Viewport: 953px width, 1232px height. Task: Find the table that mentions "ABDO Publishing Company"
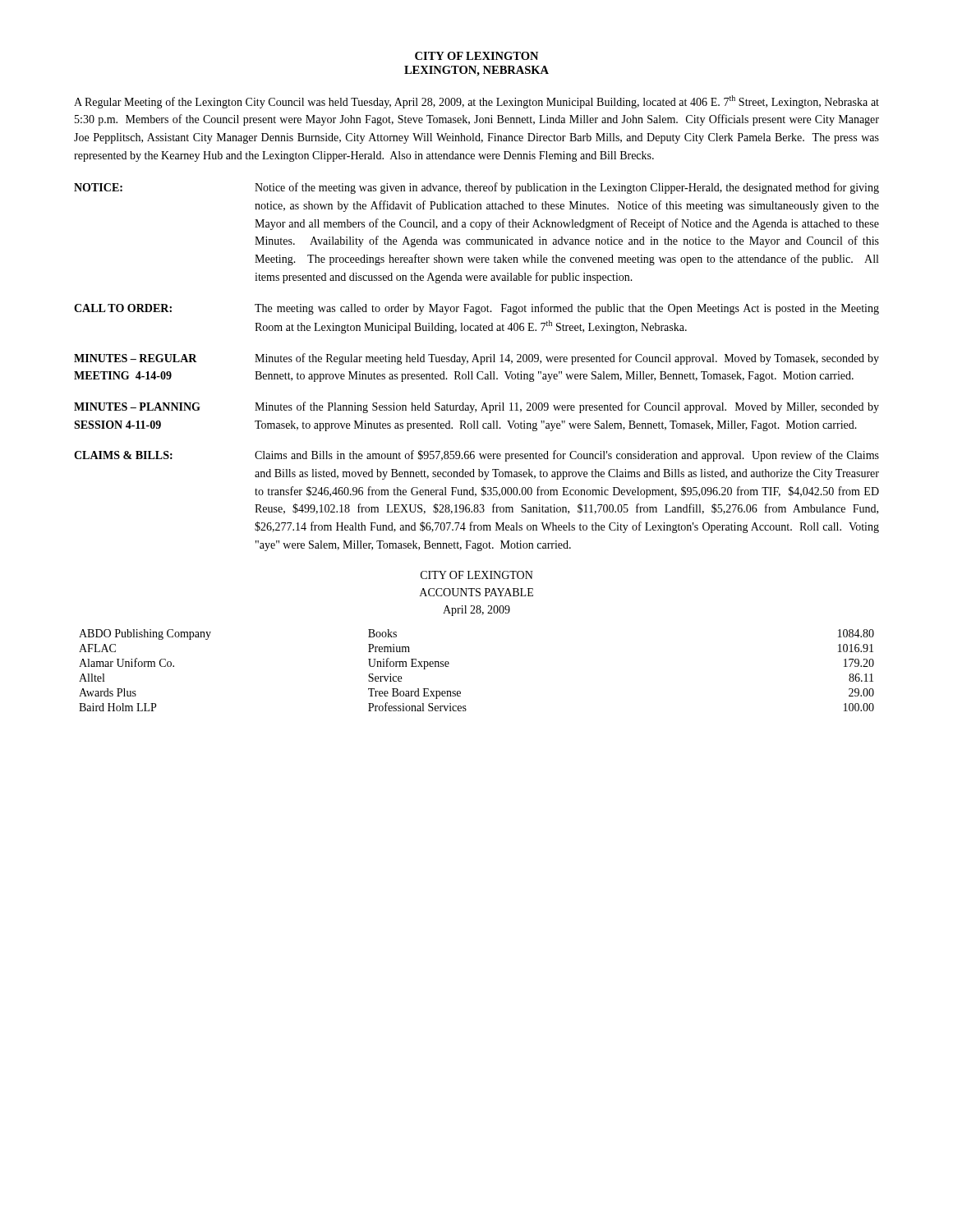[x=476, y=671]
